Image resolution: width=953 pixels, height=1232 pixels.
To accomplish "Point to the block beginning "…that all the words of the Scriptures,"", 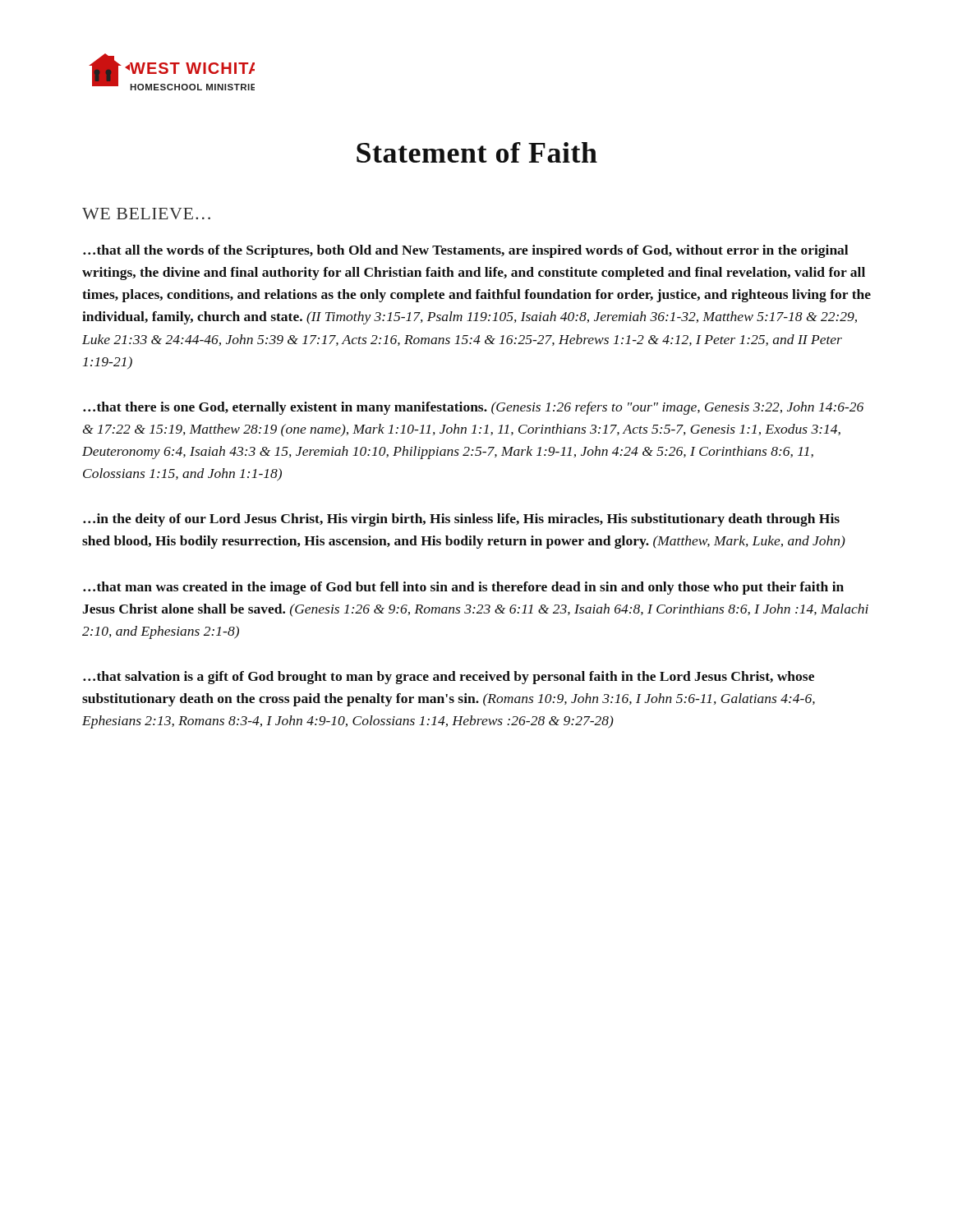I will coord(476,305).
